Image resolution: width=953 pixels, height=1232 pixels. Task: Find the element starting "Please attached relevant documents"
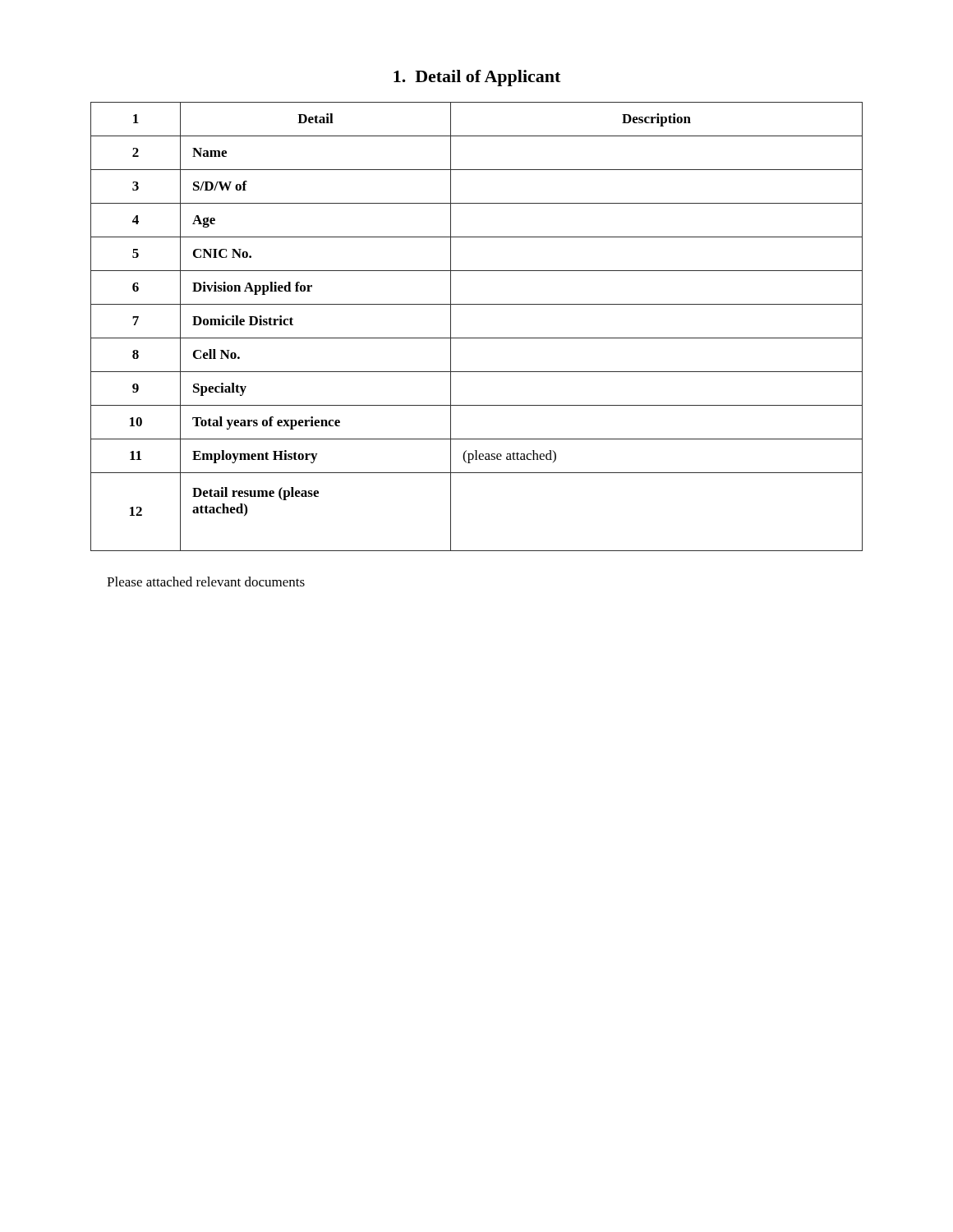pos(206,582)
